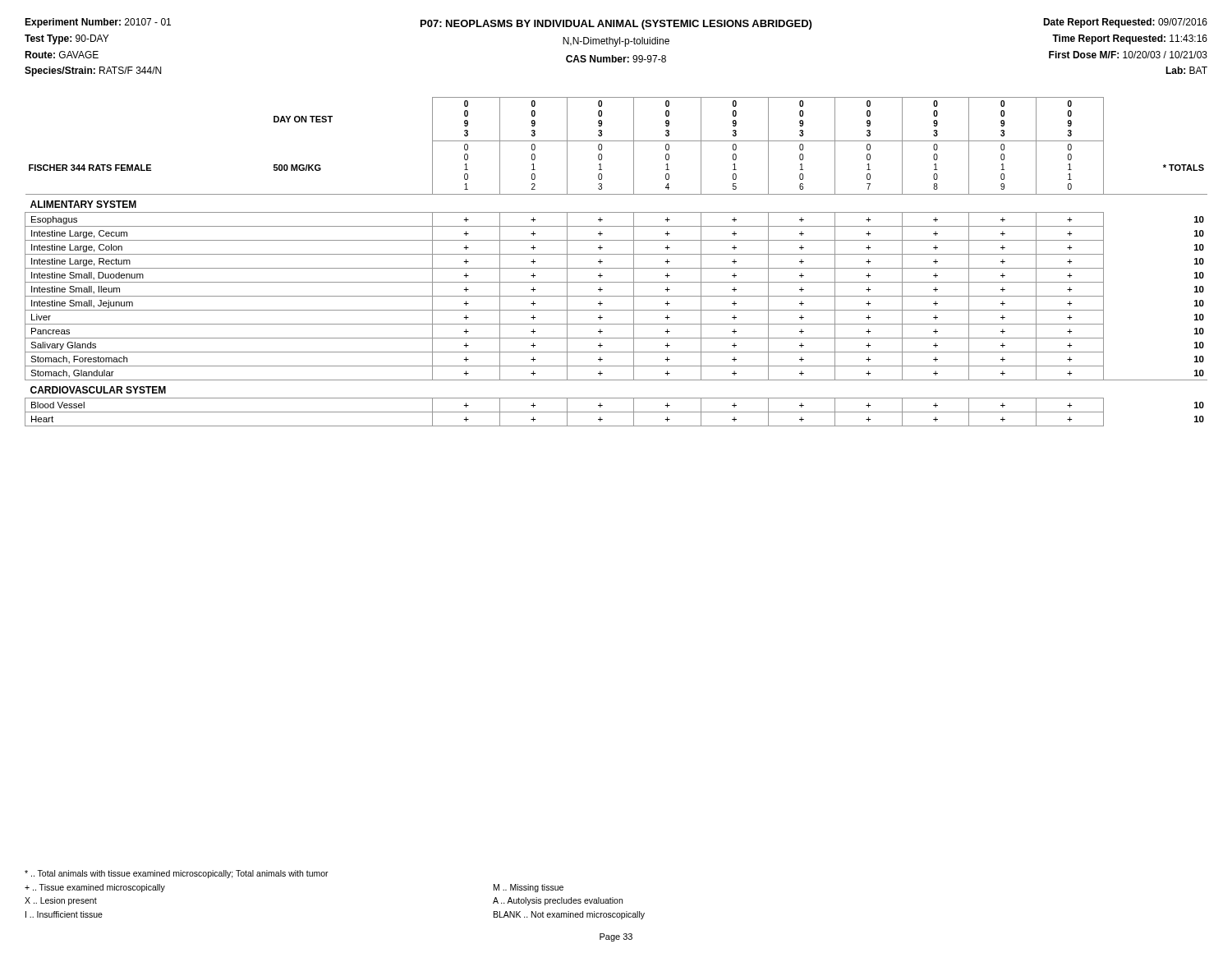This screenshot has width=1232, height=953.
Task: Locate the table with the text "0 0 9 3"
Action: click(616, 262)
